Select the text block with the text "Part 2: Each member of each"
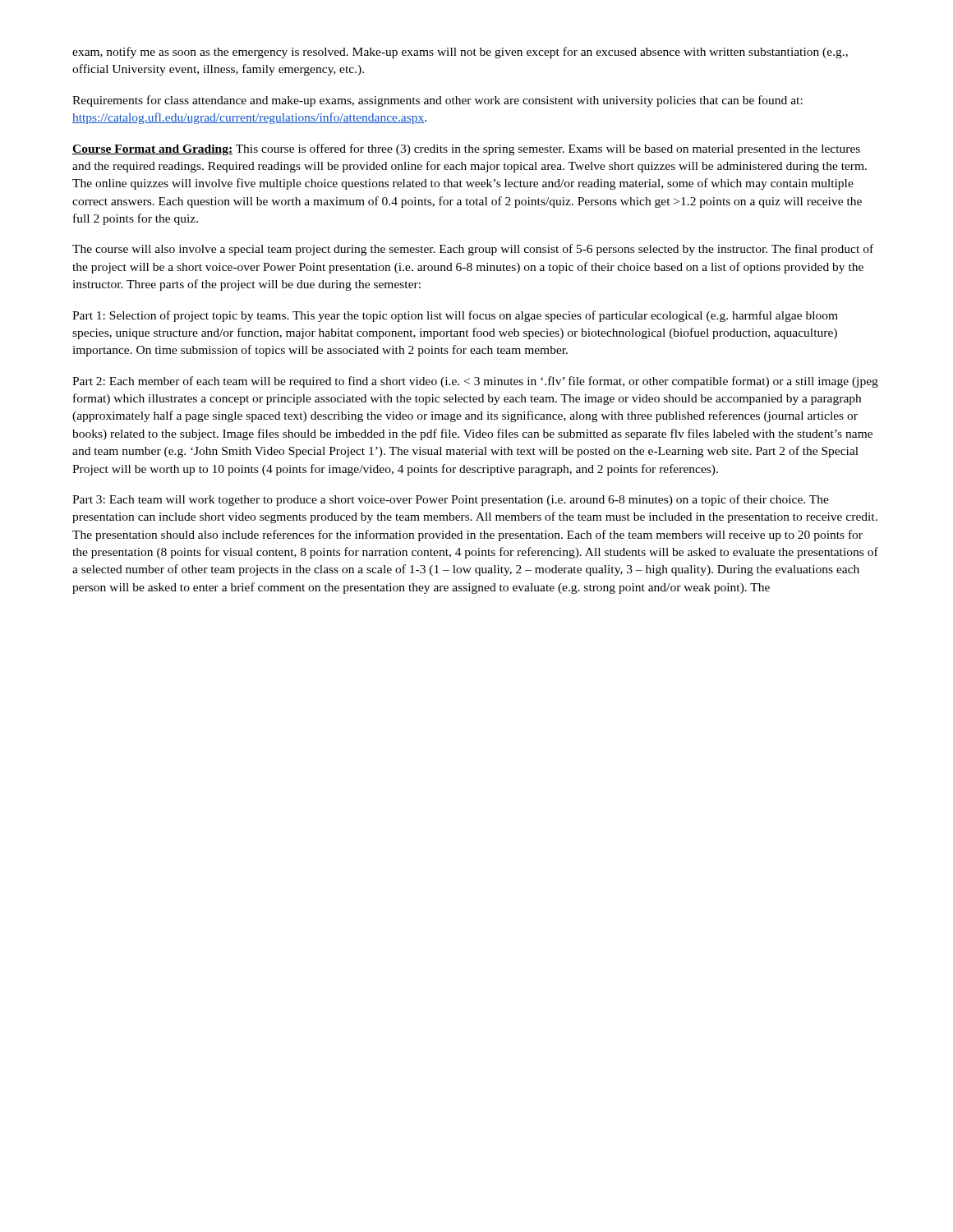This screenshot has width=953, height=1232. 475,424
